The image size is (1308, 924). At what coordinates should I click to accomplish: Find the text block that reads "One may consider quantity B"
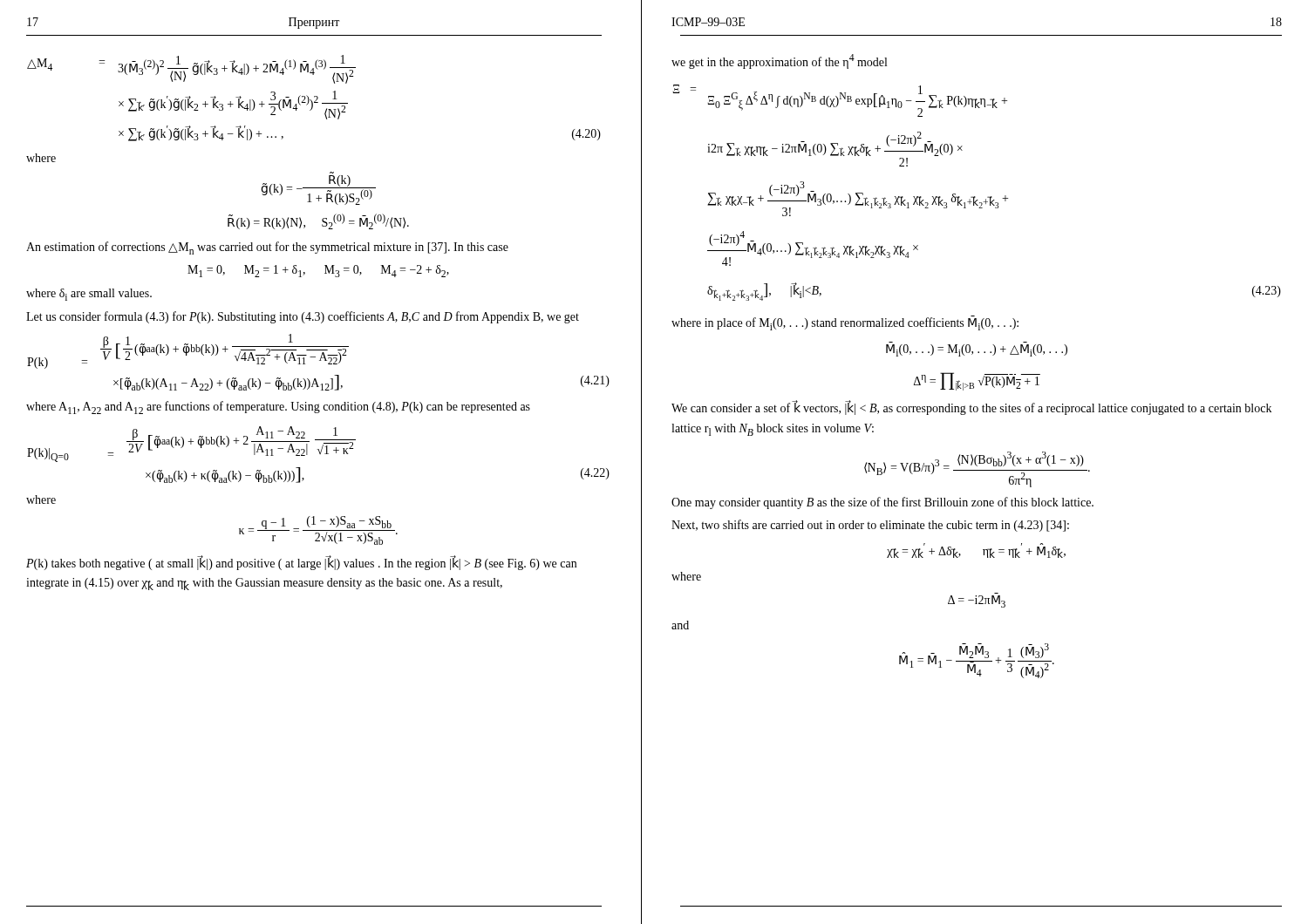click(883, 503)
